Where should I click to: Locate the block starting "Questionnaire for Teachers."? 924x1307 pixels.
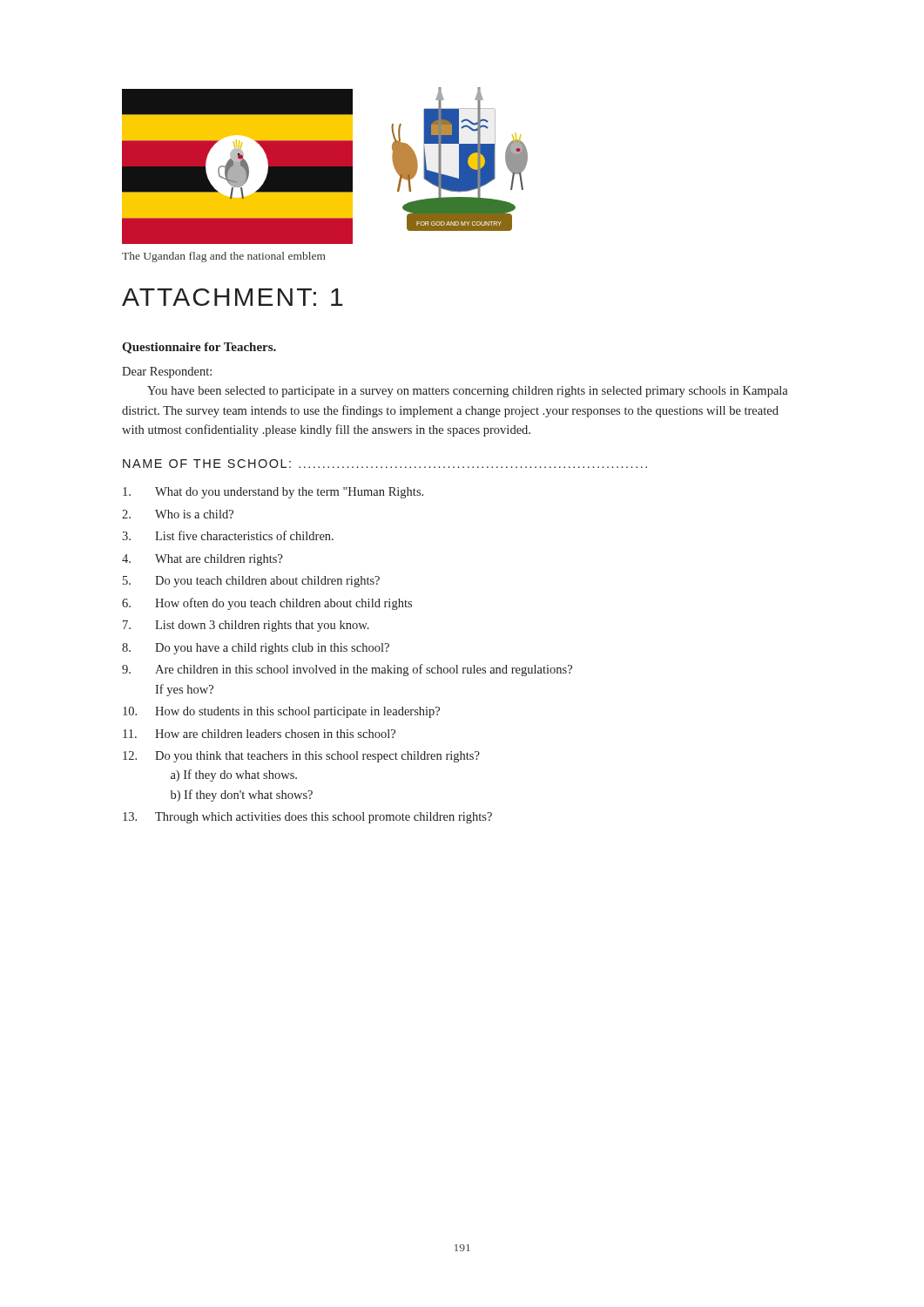click(199, 347)
